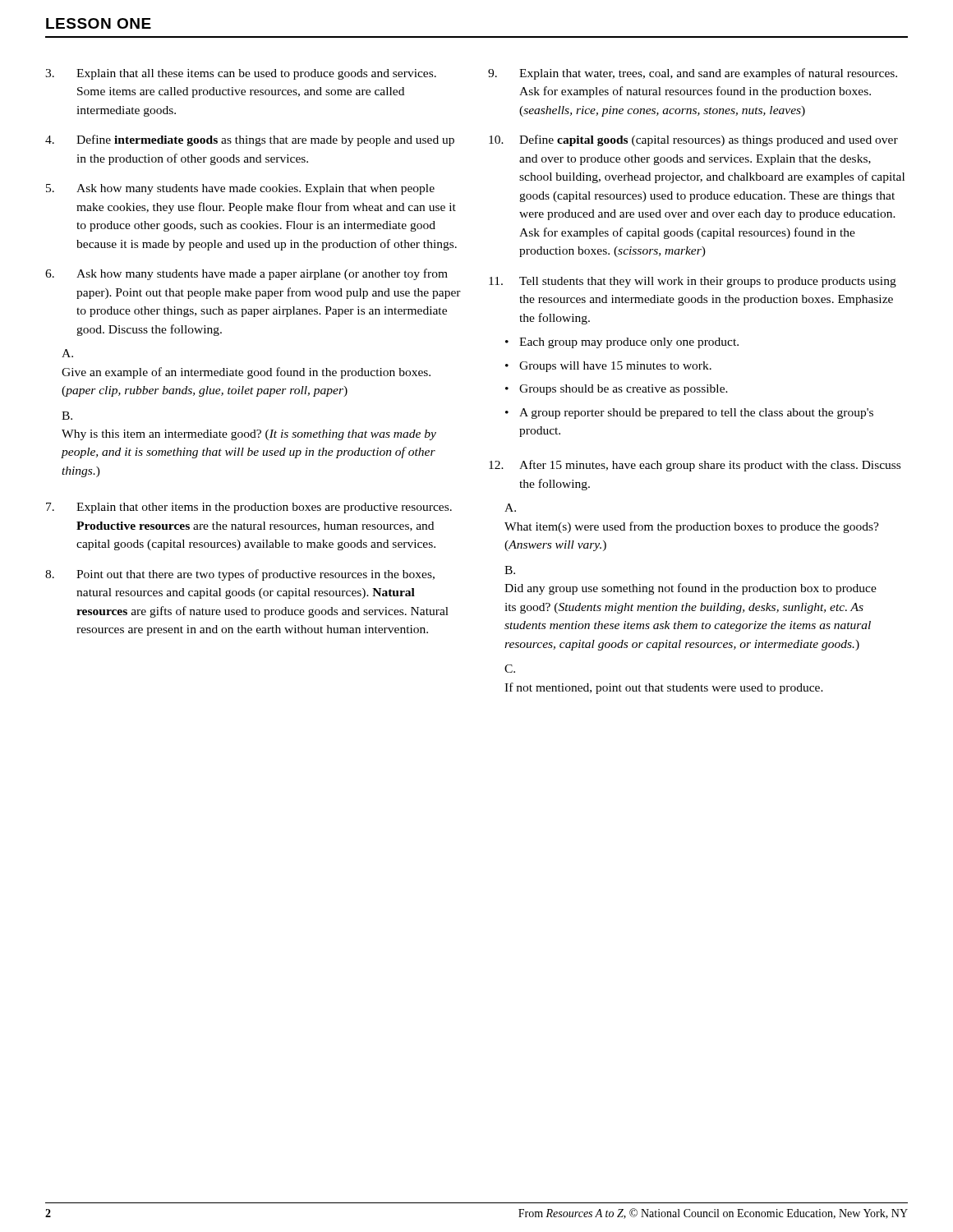Locate the list item that says "9.Explain that water, trees, coal, and sand are"
This screenshot has width=953, height=1232.
click(697, 92)
